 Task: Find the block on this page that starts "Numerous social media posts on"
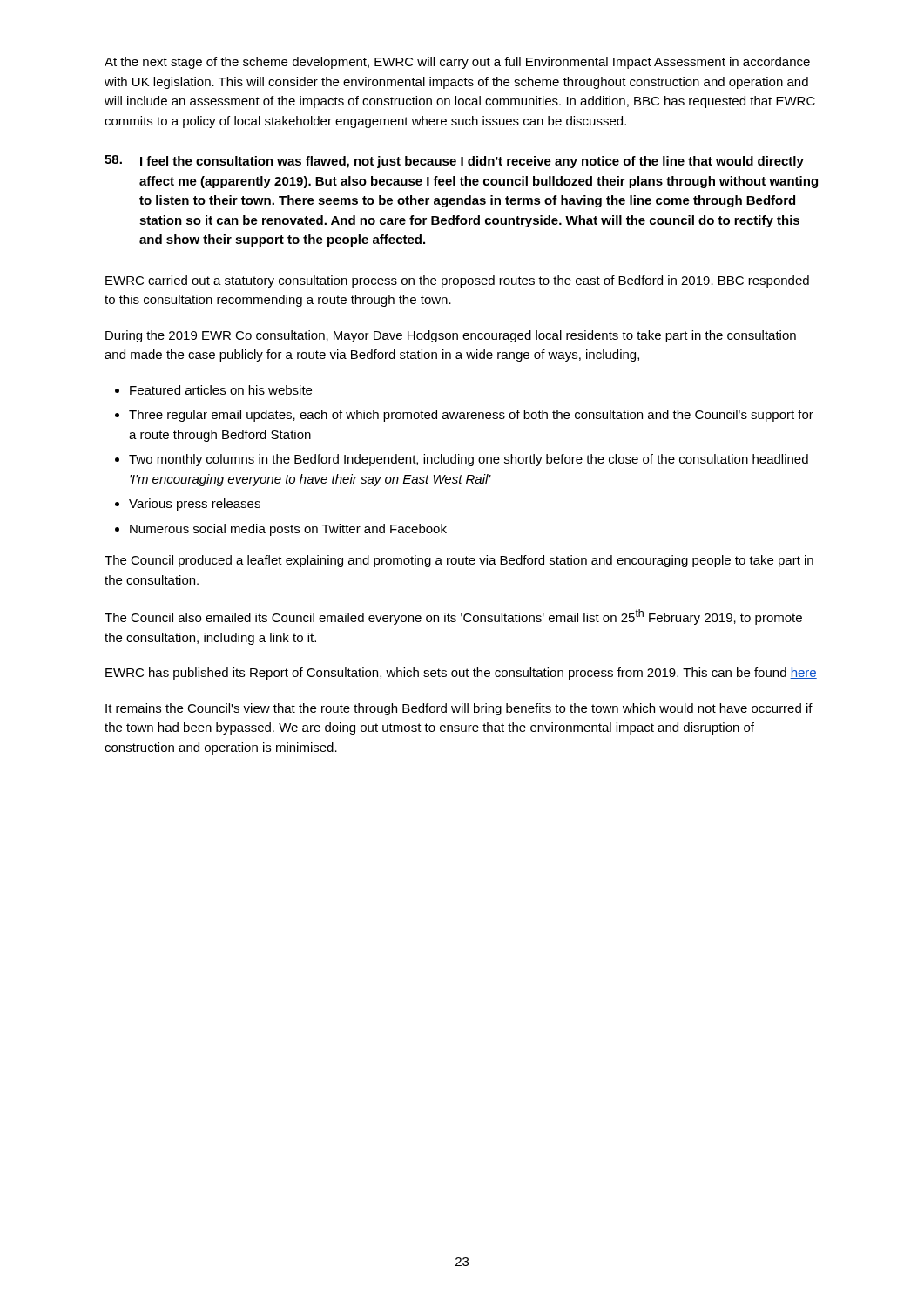coord(288,528)
